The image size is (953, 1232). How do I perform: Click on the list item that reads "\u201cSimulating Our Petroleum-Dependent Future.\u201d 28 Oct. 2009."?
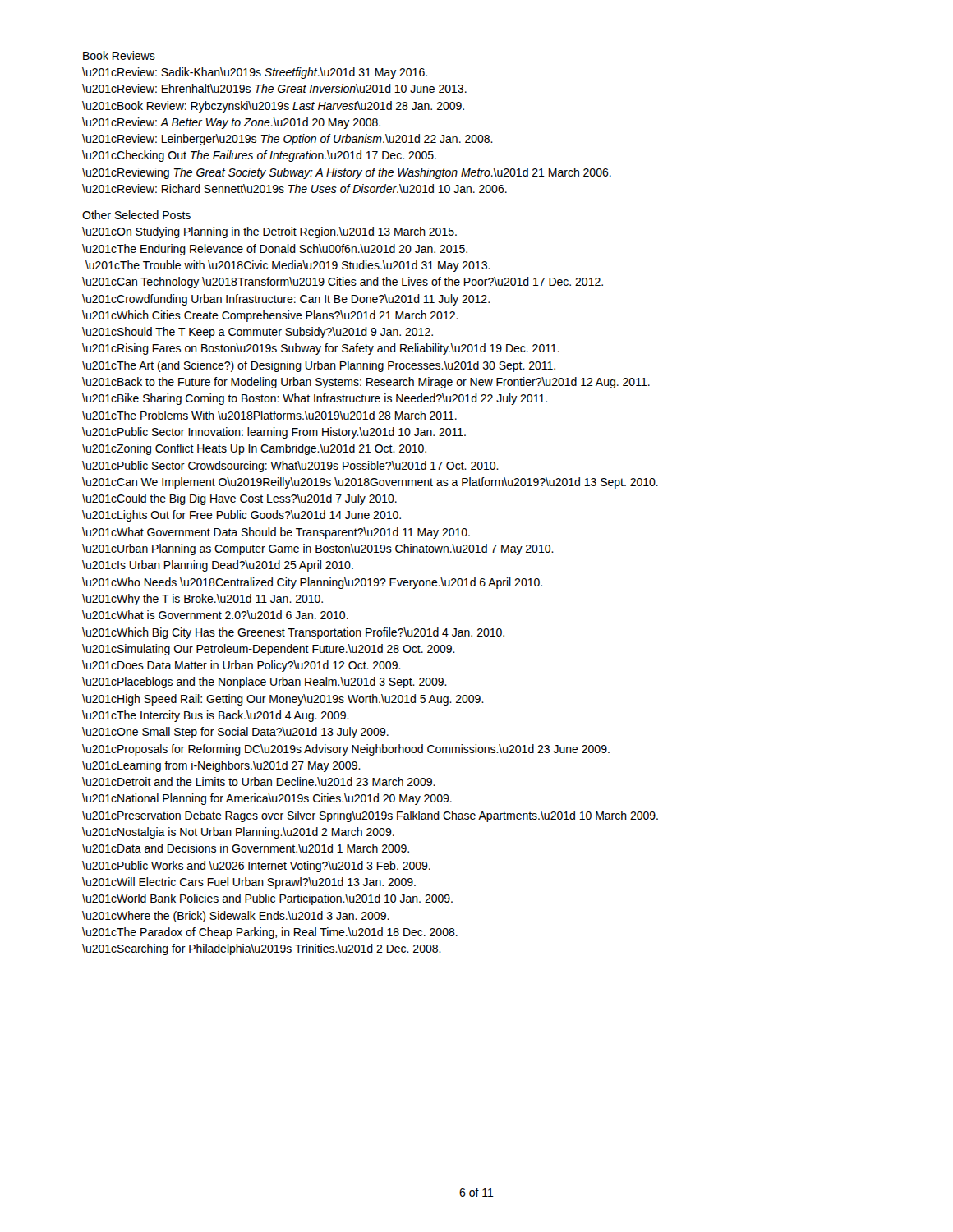pyautogui.click(x=269, y=649)
